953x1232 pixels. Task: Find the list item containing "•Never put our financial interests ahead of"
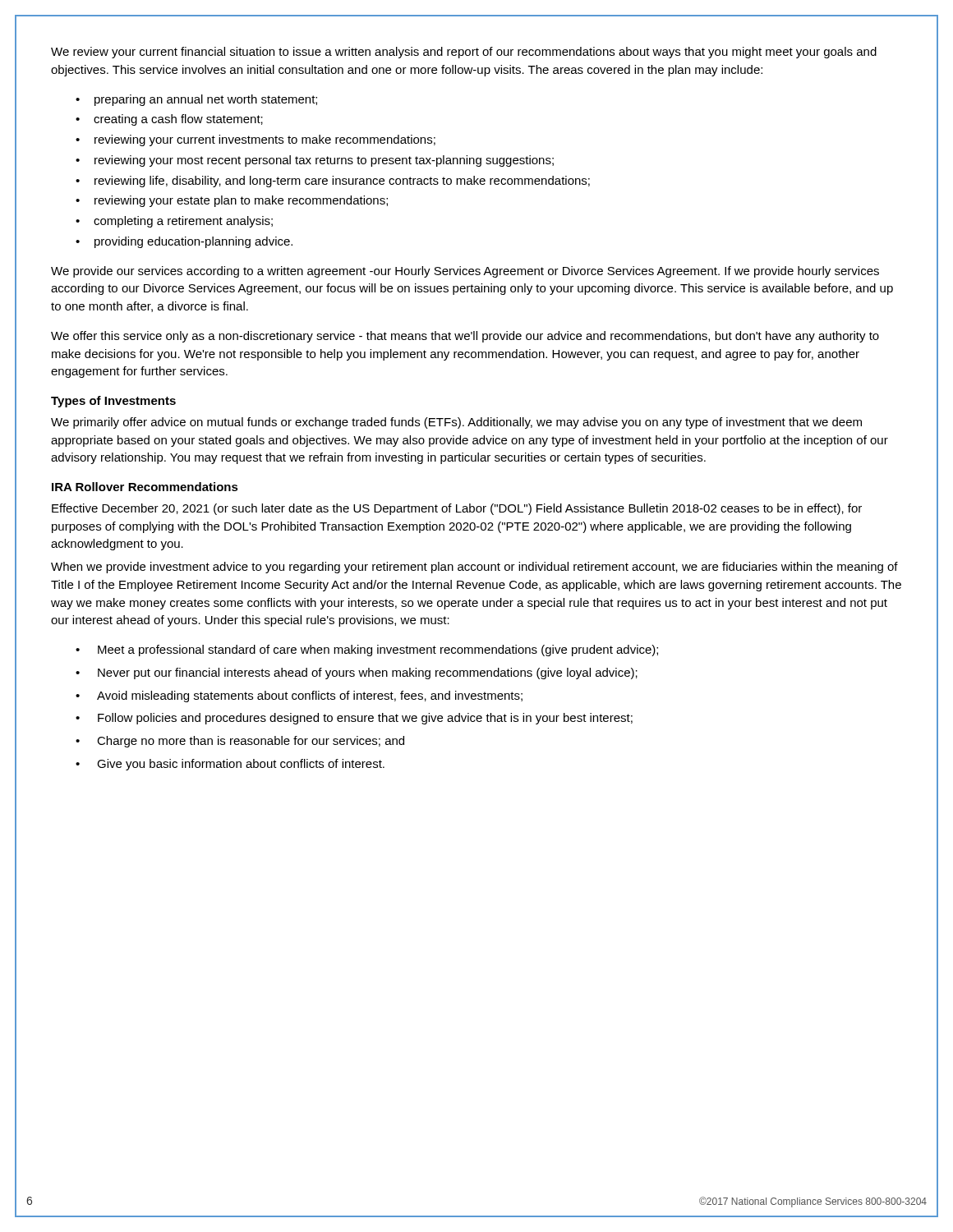[x=357, y=672]
